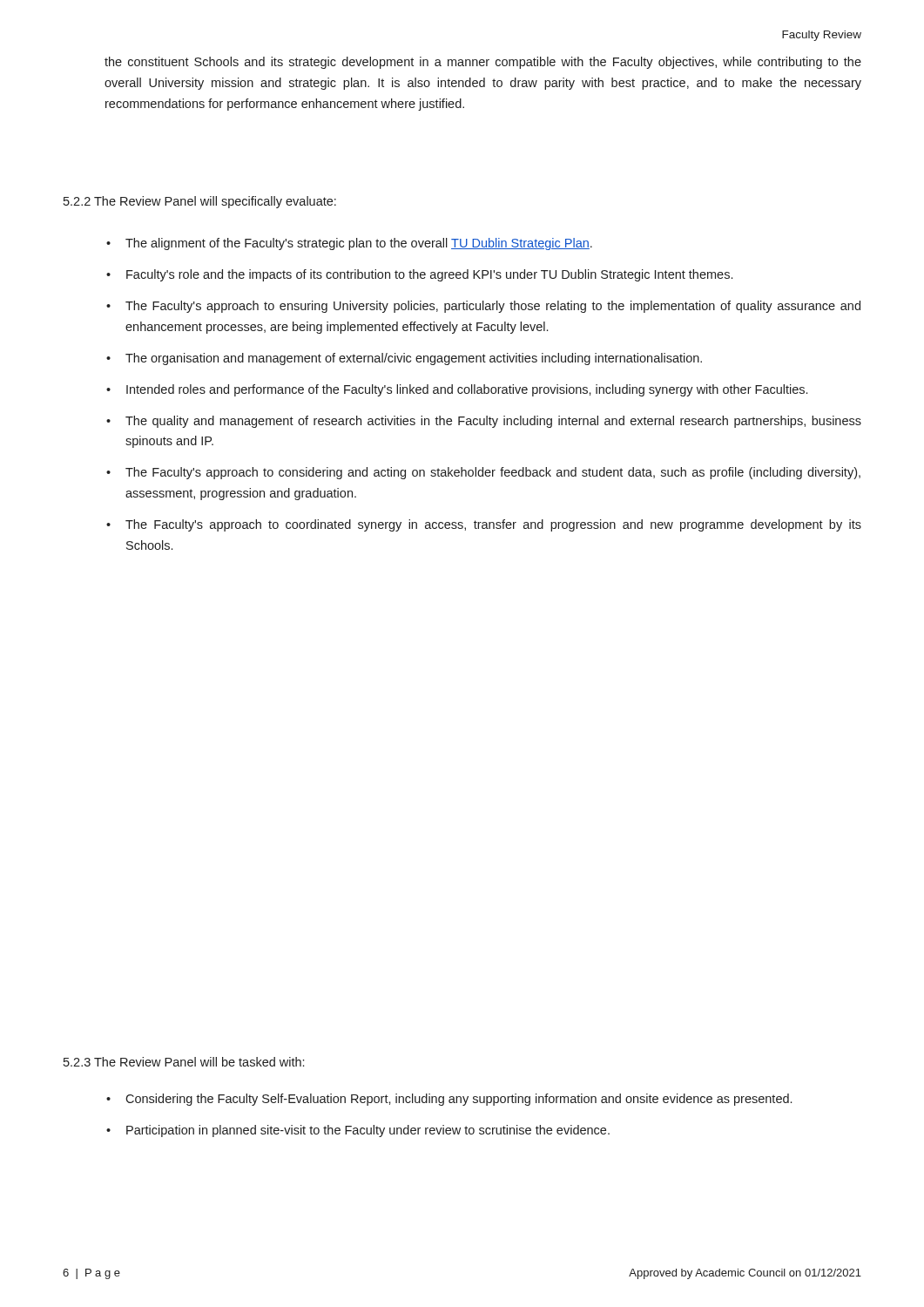Where is the passage that starts "• The Faculty's approach to ensuring"?
Screen dimensions: 1307x924
[484, 317]
